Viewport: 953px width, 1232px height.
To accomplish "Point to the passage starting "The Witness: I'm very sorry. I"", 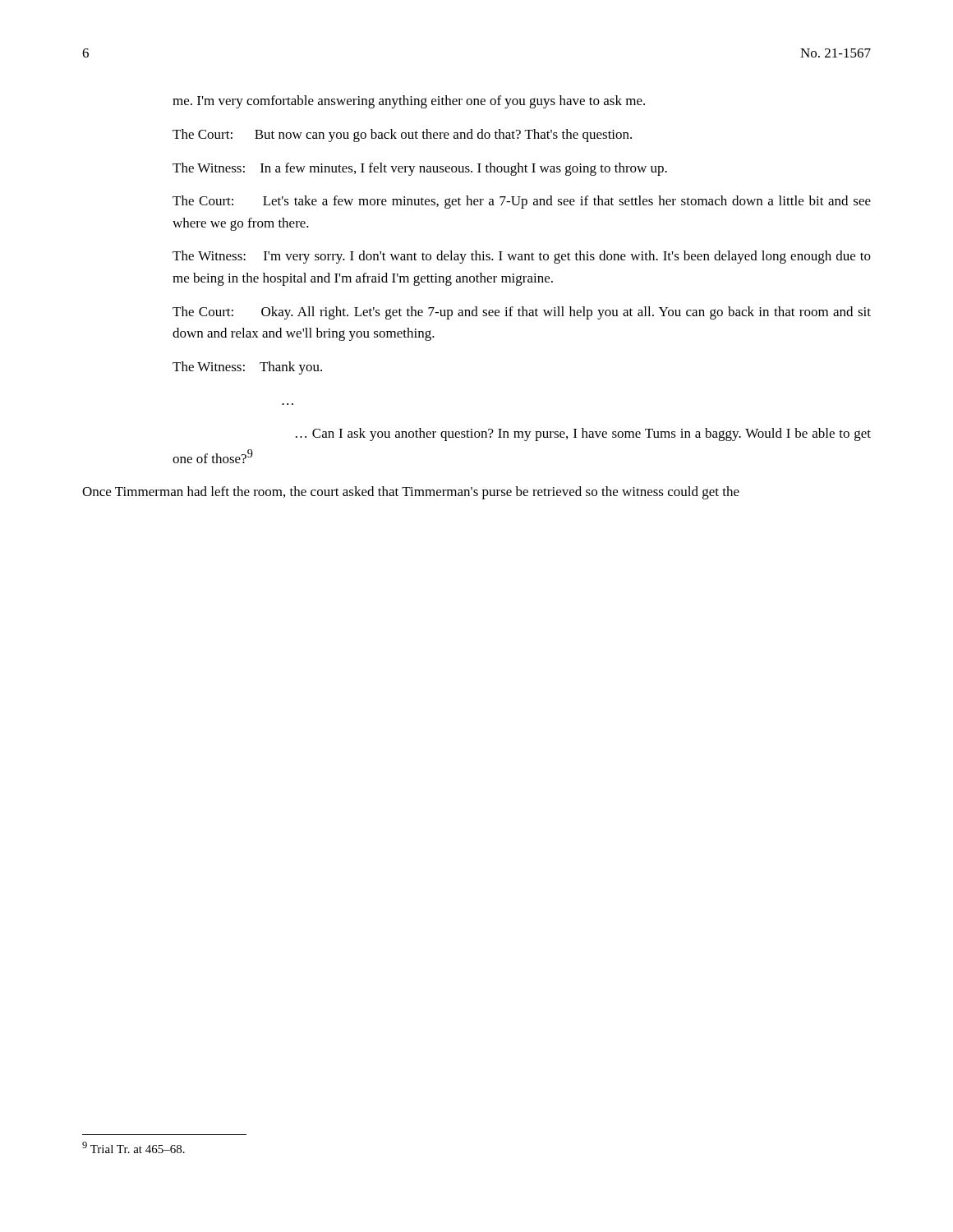I will coord(522,267).
